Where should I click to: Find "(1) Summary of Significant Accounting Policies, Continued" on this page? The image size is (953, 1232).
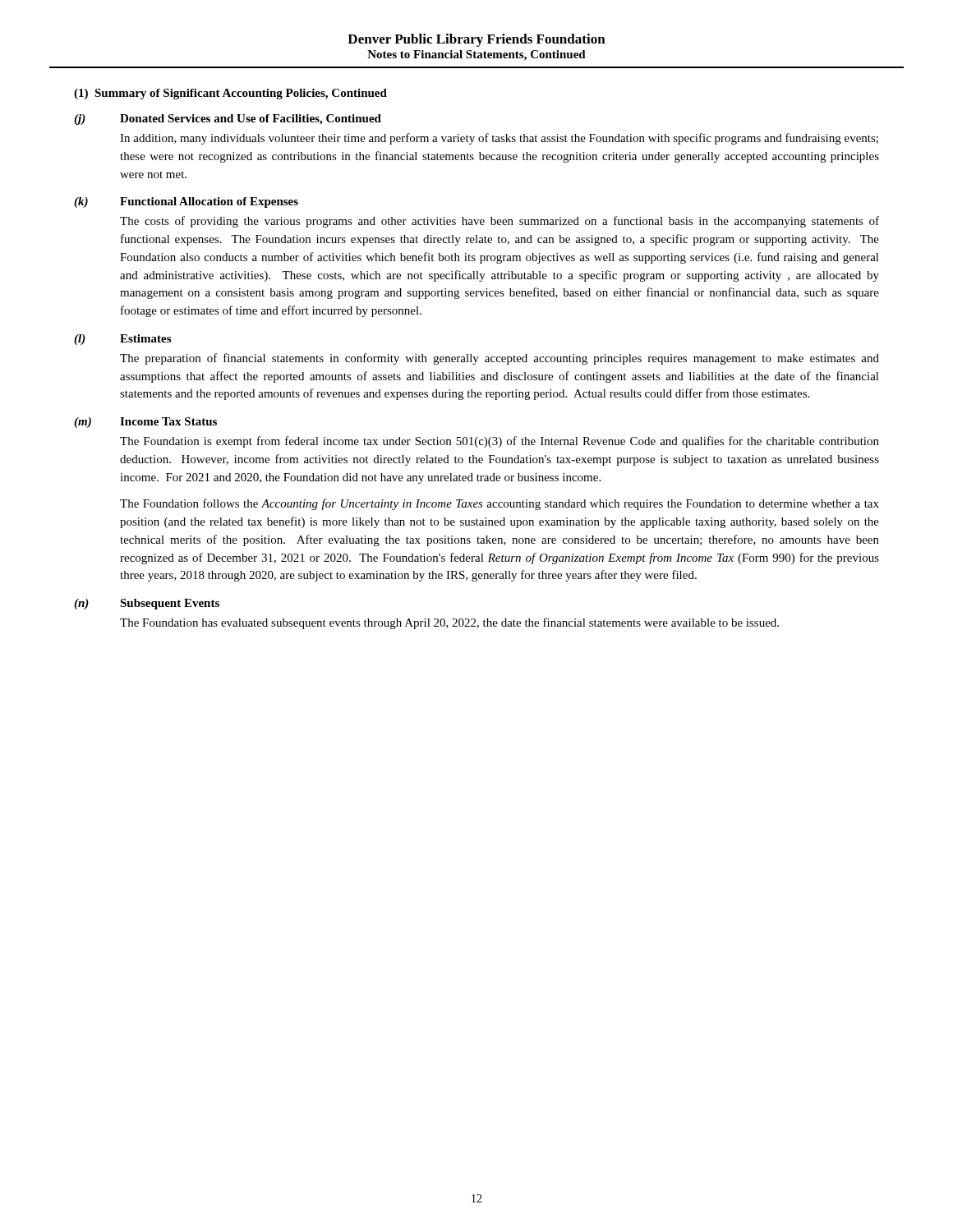click(230, 93)
